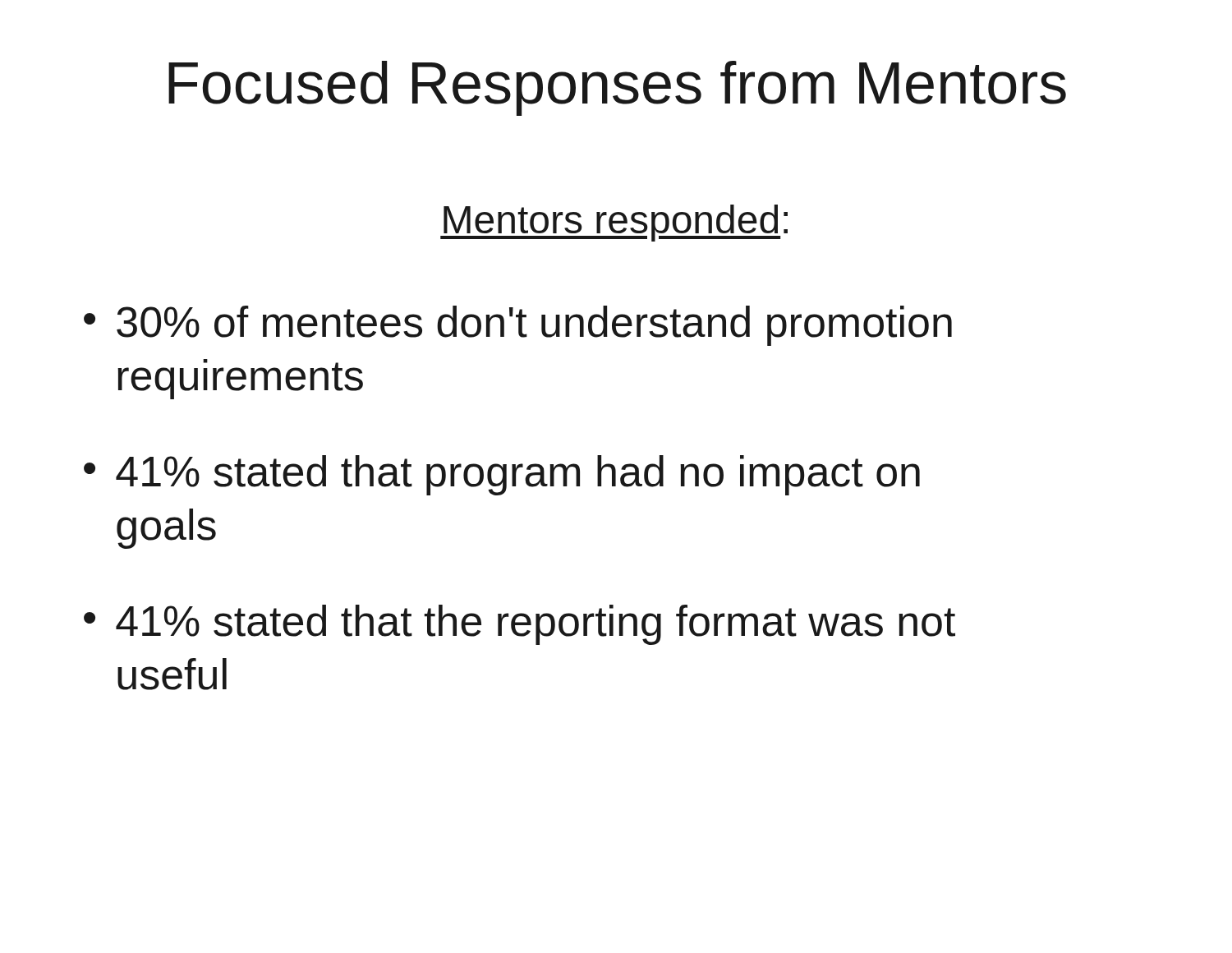The width and height of the screenshot is (1232, 953).
Task: Locate the text "Mentors responded:"
Action: tap(616, 220)
